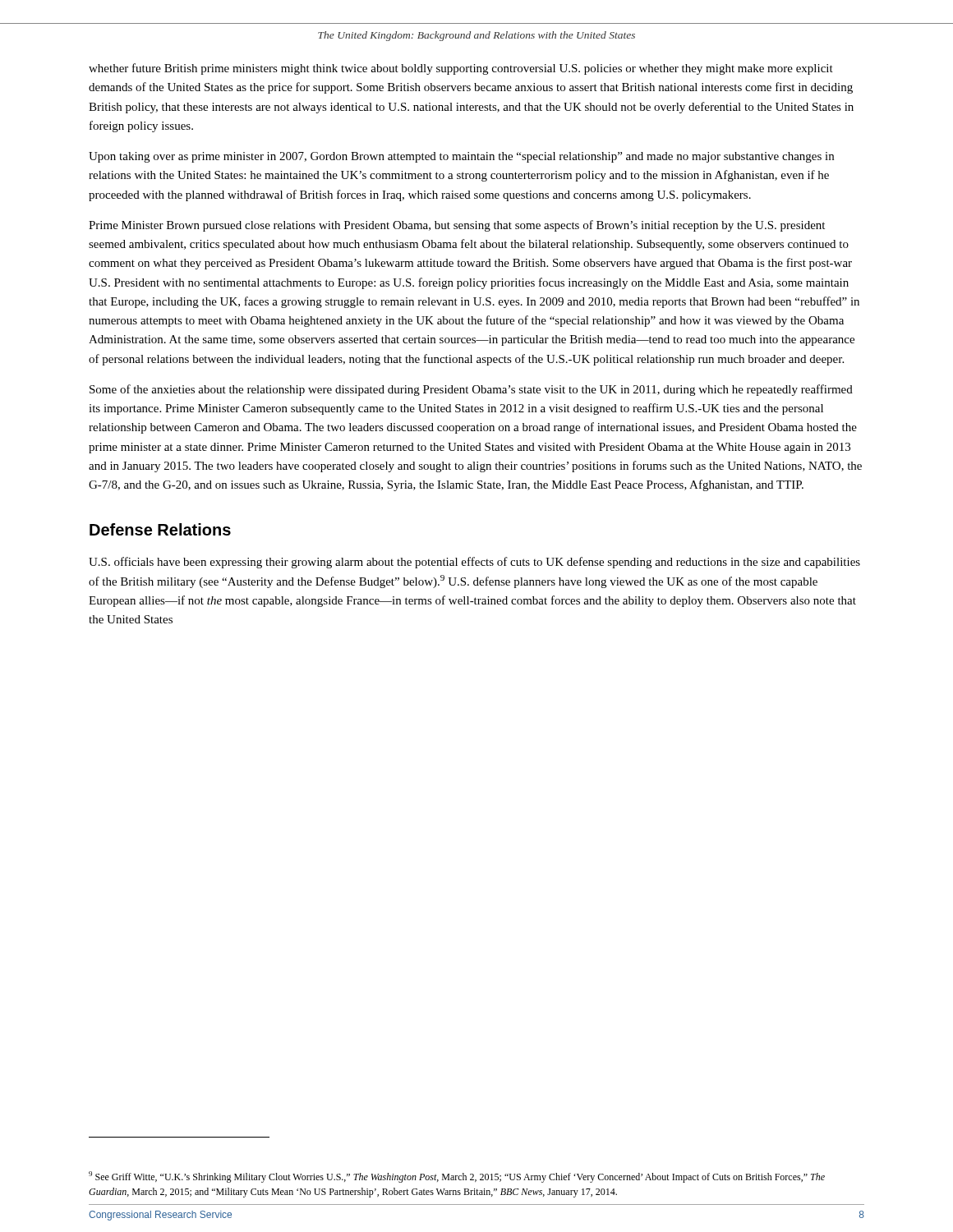Click on the element starting "Prime Minister Brown pursued close"
953x1232 pixels.
[x=474, y=292]
